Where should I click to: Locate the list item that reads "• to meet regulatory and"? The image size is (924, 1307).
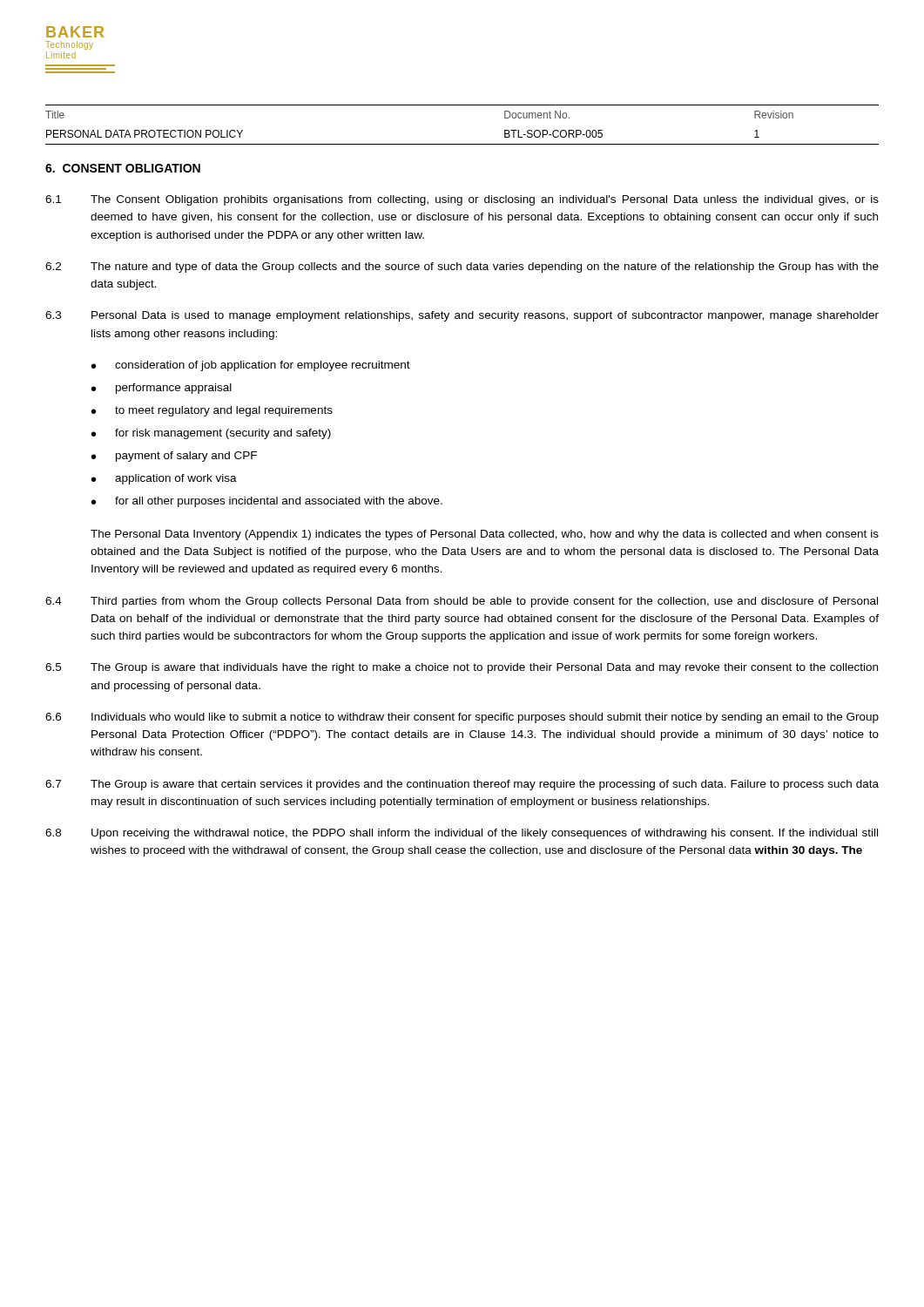(x=212, y=411)
